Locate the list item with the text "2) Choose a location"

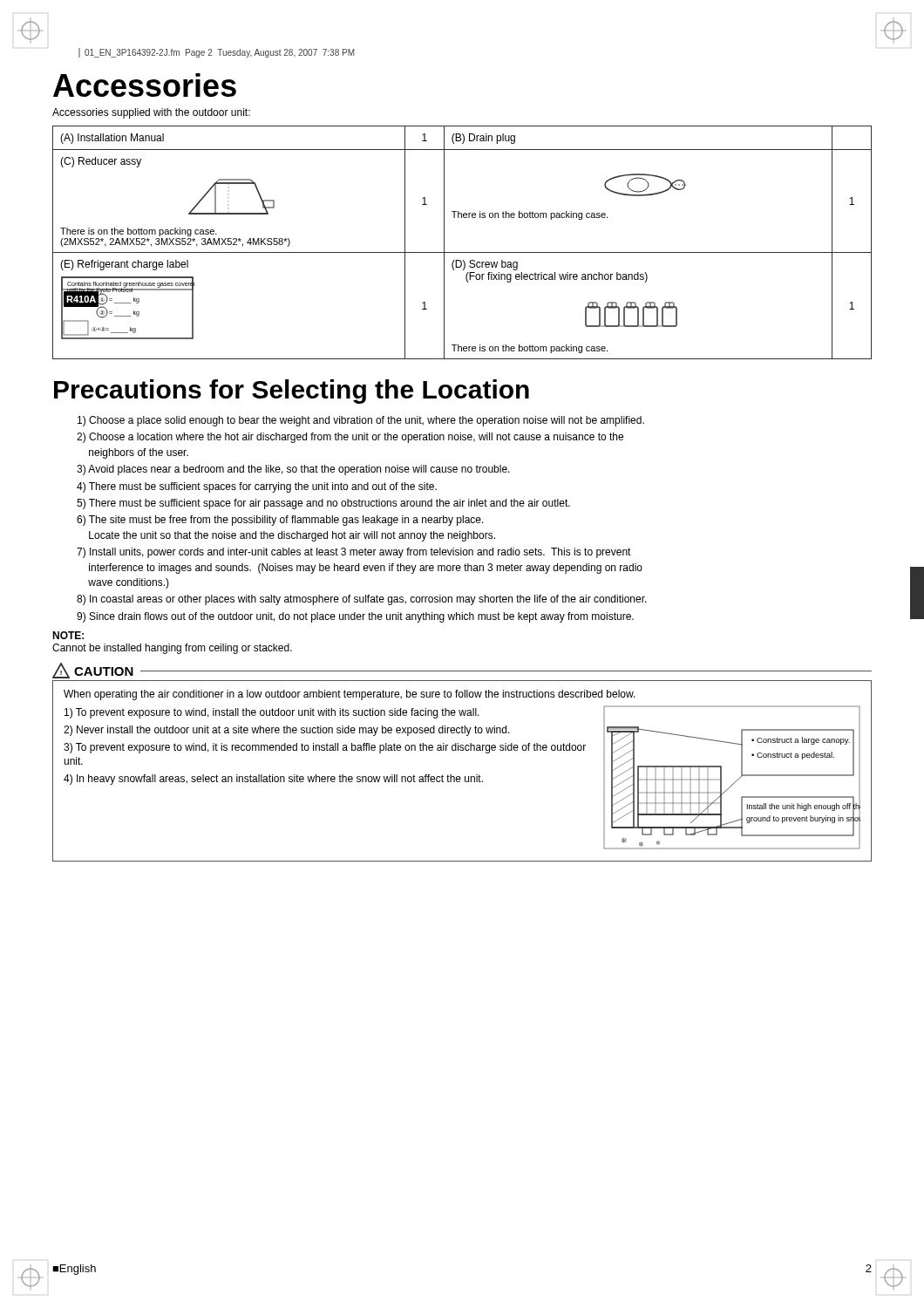(x=350, y=445)
